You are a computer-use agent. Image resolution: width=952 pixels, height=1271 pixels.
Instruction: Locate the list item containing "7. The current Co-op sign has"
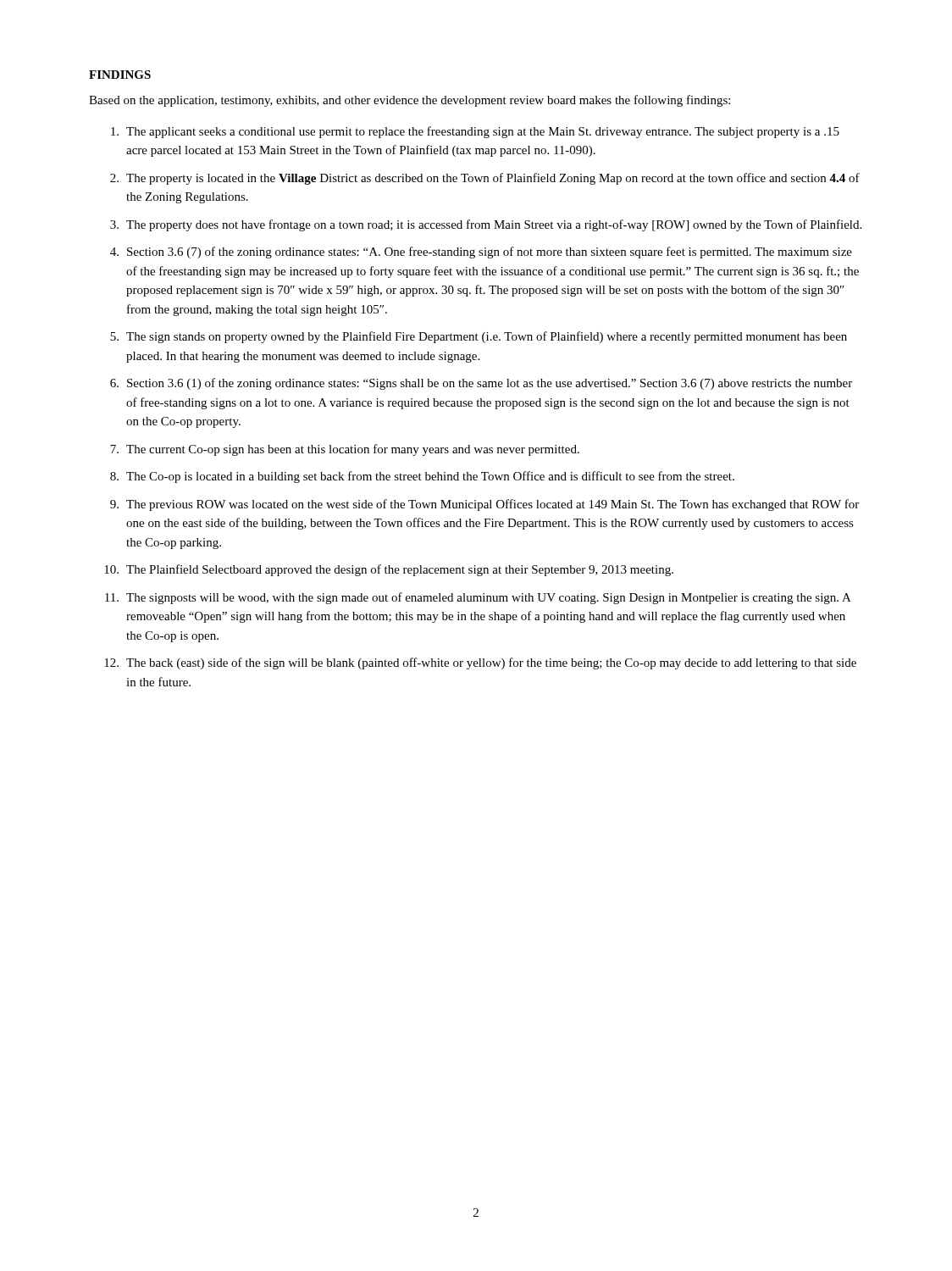click(x=476, y=449)
